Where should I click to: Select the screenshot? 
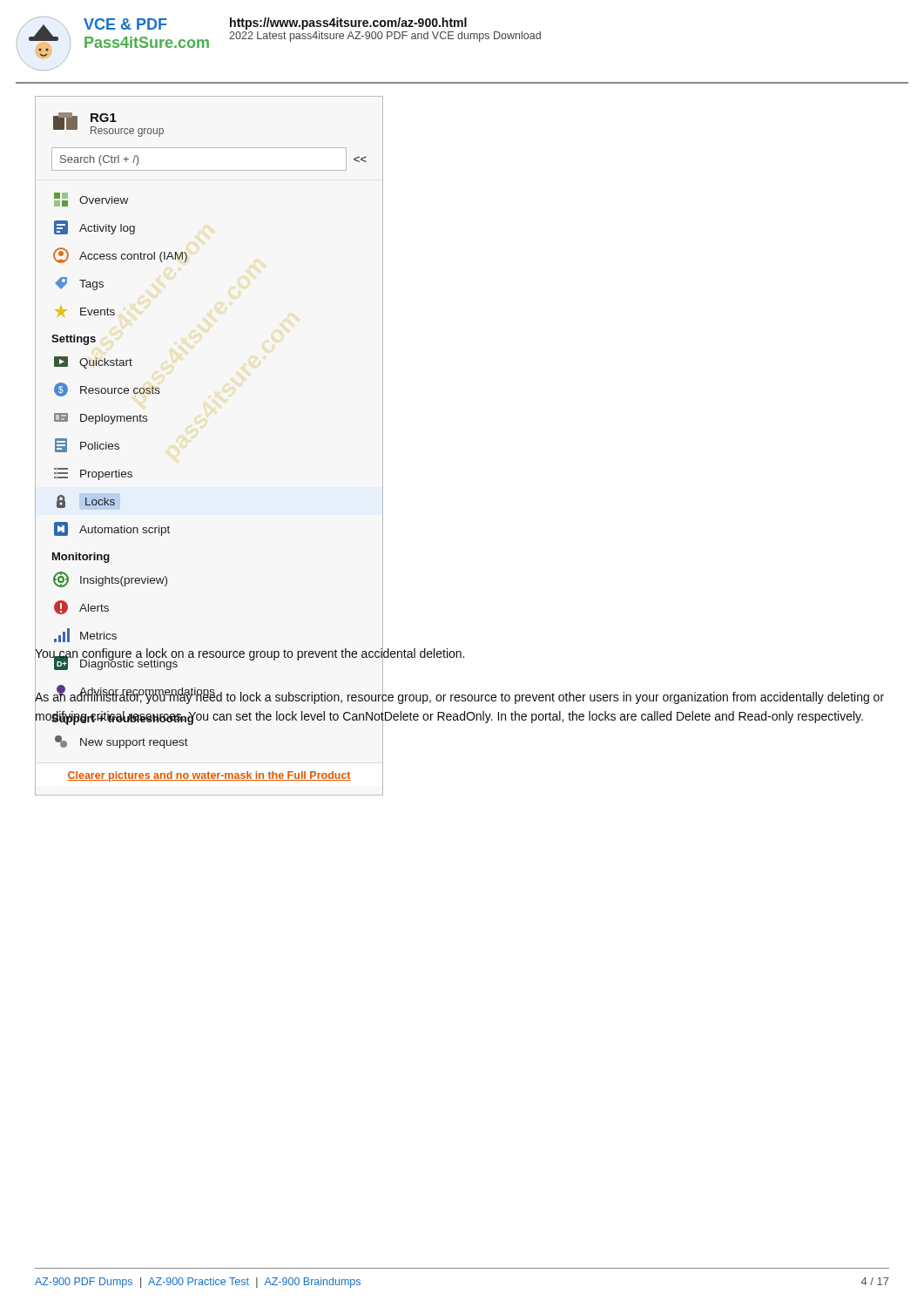209,446
